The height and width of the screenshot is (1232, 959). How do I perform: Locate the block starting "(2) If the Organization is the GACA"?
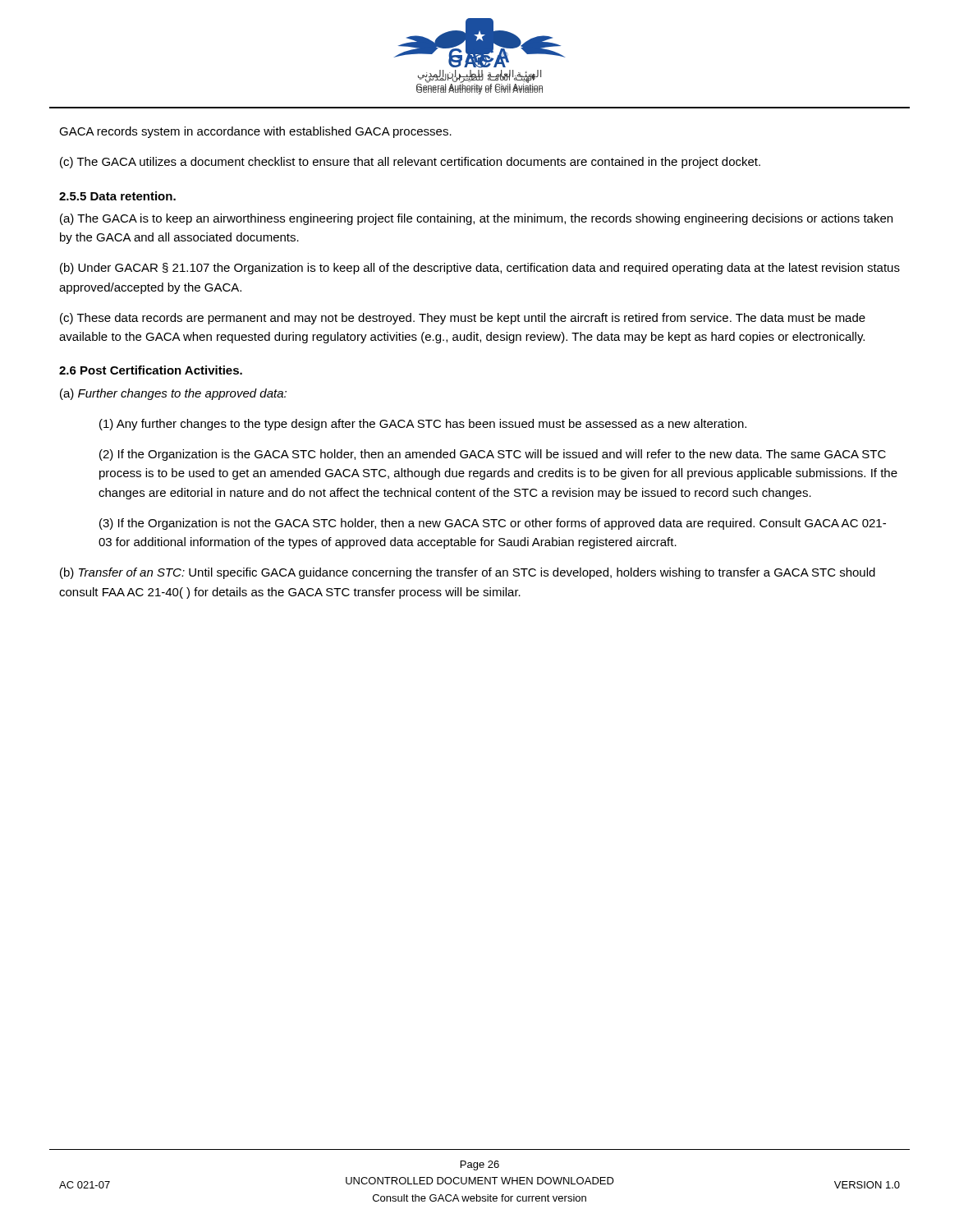point(498,473)
